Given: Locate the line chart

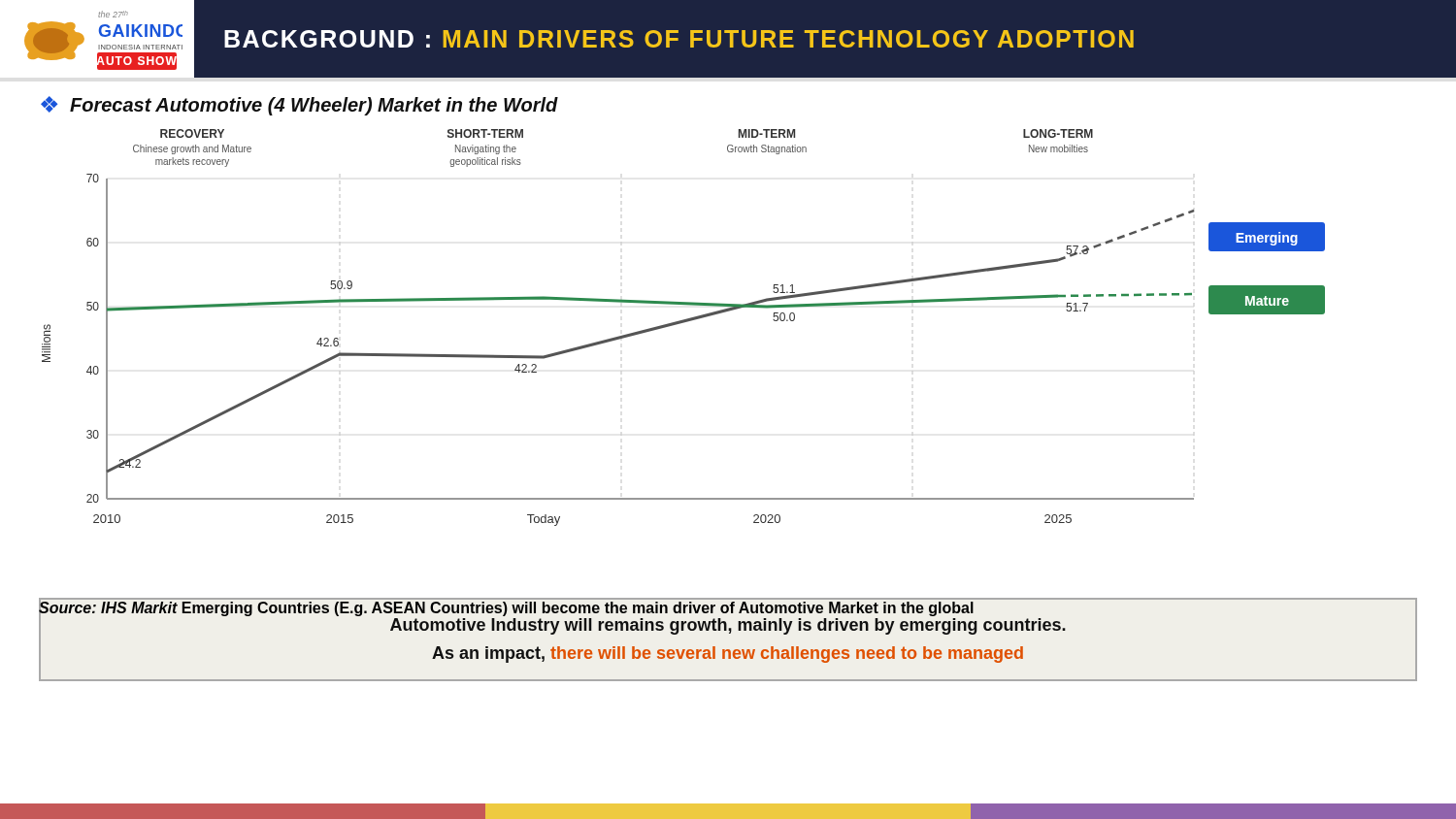Looking at the screenshot, I should pos(728,358).
